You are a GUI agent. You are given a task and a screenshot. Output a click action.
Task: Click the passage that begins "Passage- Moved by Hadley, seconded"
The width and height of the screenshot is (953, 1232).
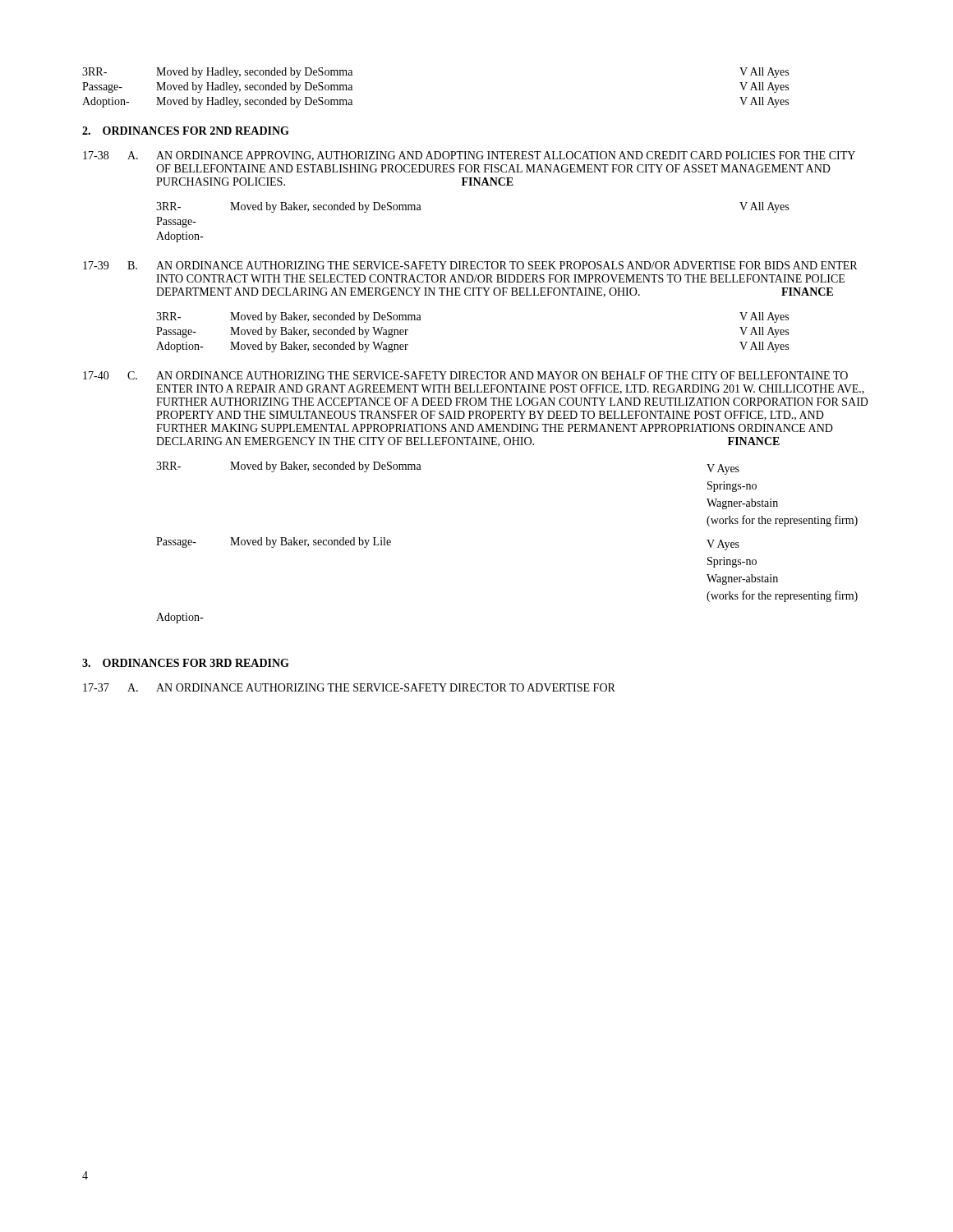click(110, 87)
